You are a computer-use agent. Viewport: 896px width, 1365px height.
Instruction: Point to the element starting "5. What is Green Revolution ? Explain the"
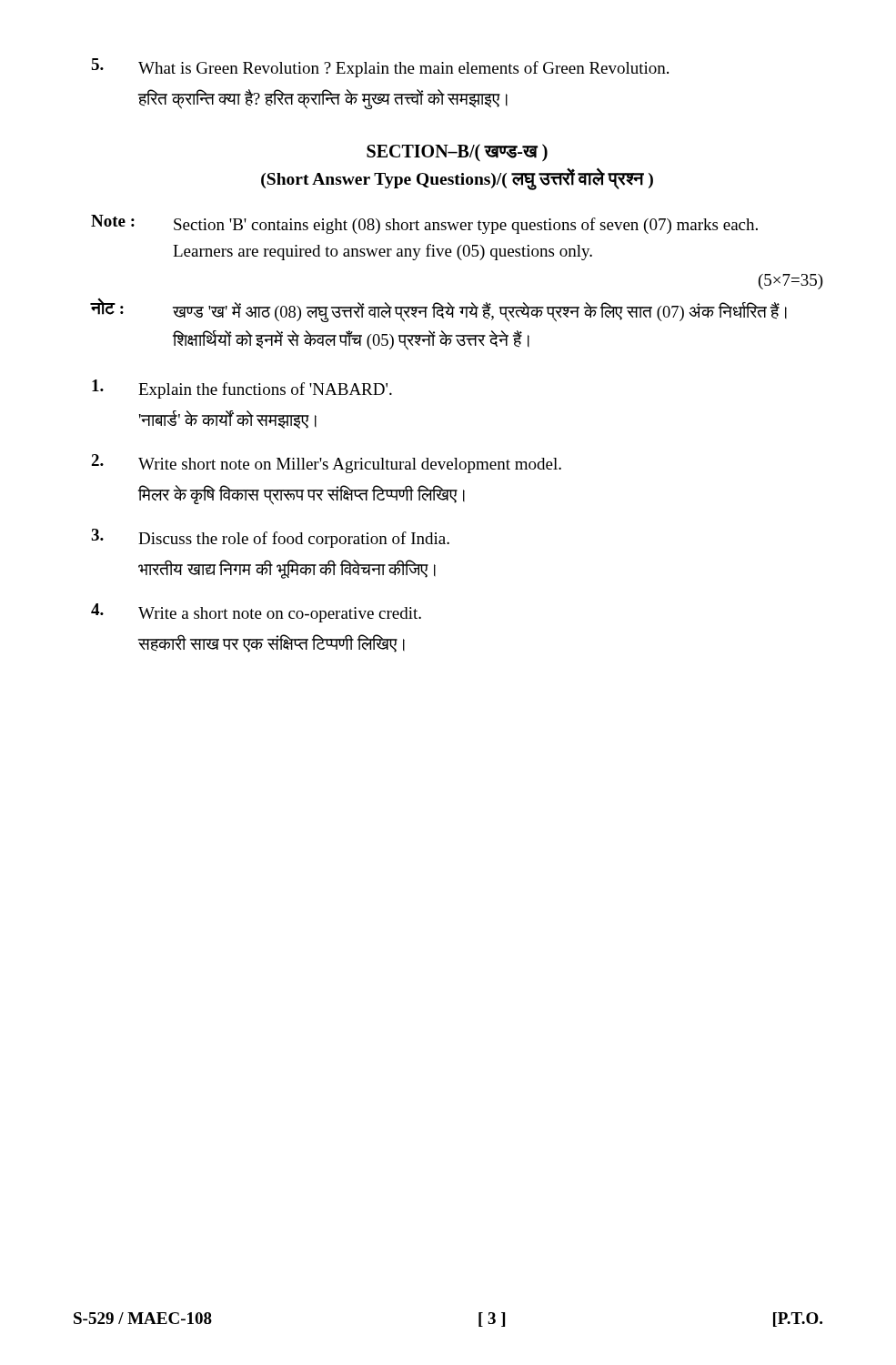(380, 84)
